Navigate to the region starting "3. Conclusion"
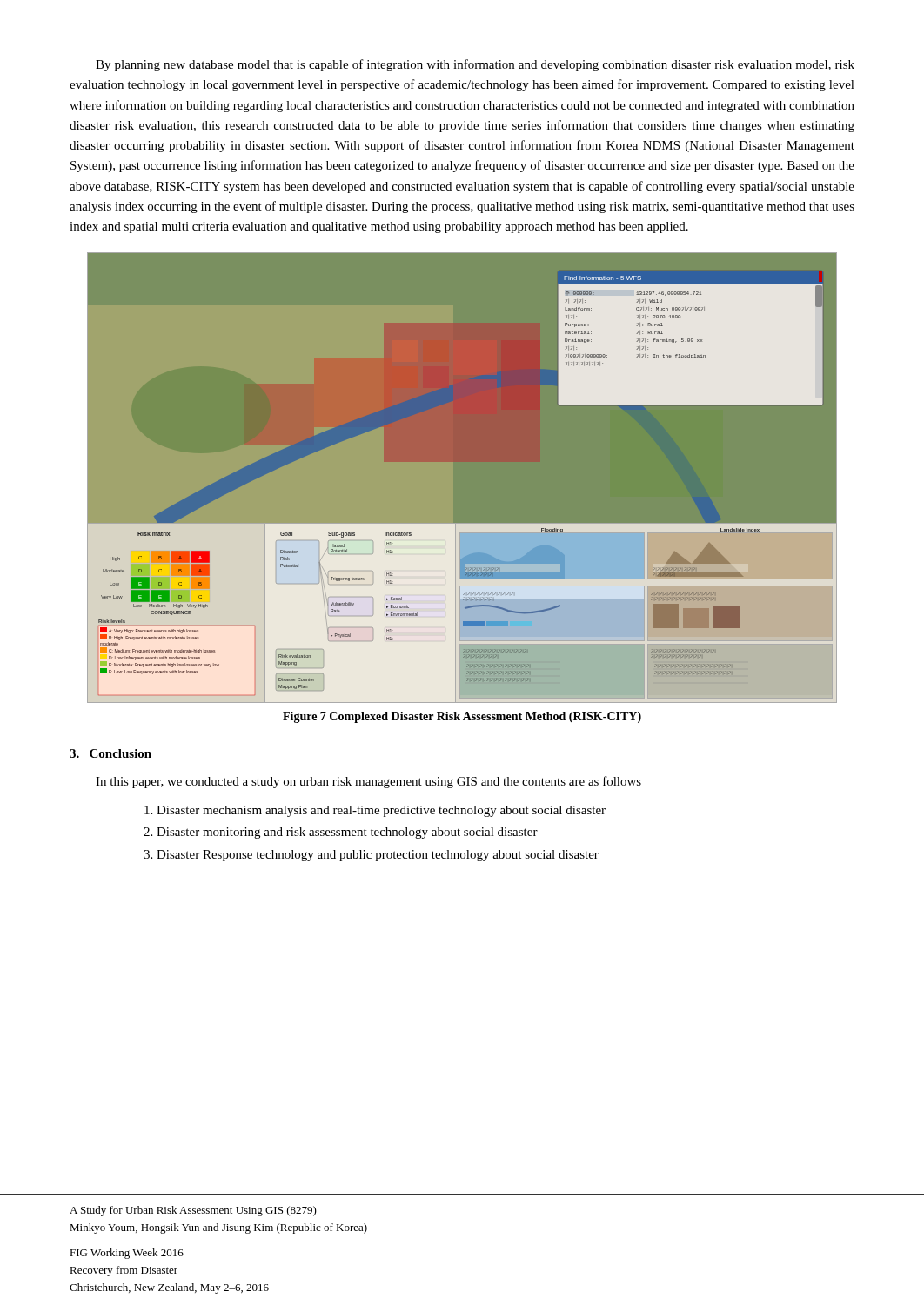 [111, 754]
